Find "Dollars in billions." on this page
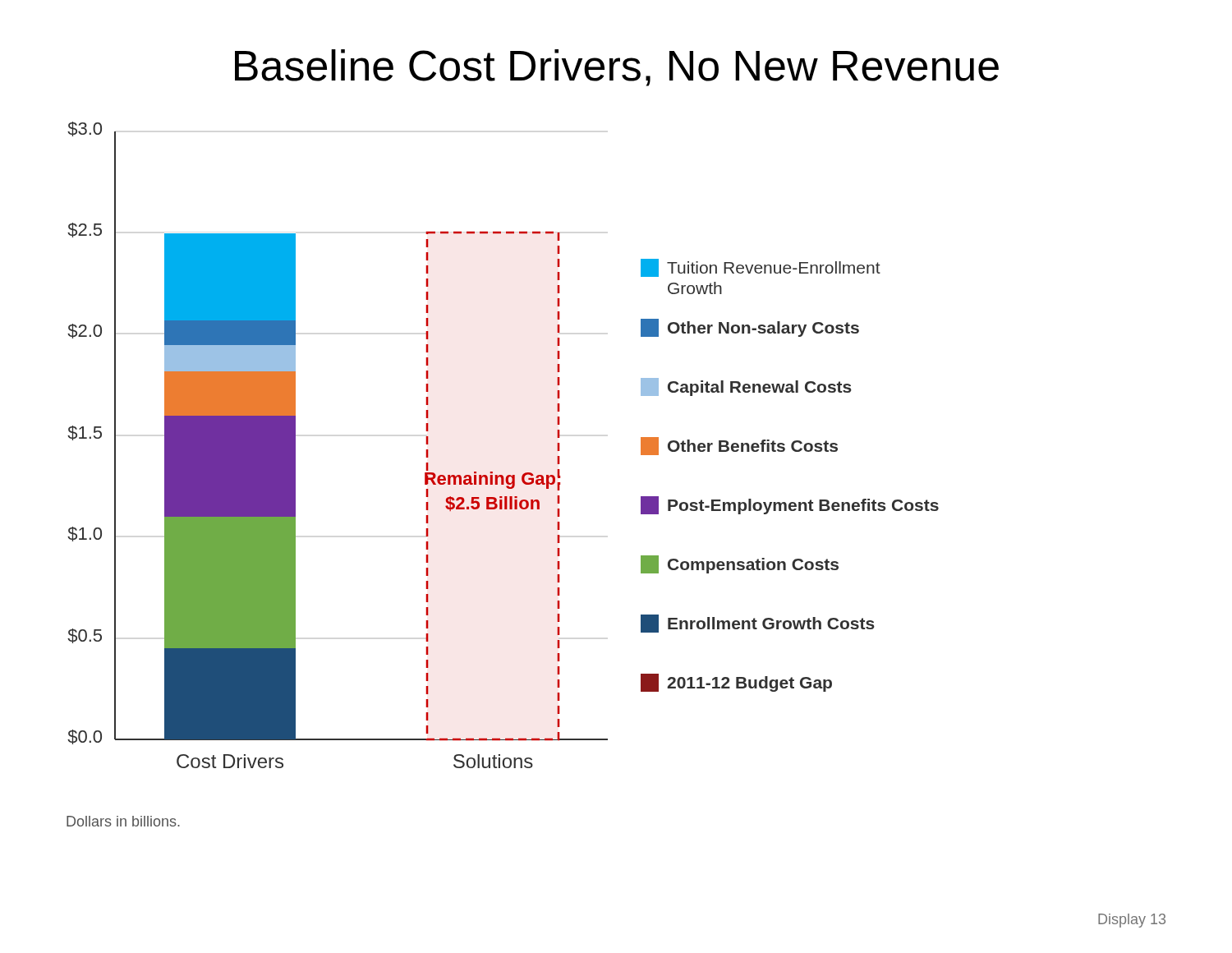Image resolution: width=1232 pixels, height=953 pixels. 123,822
